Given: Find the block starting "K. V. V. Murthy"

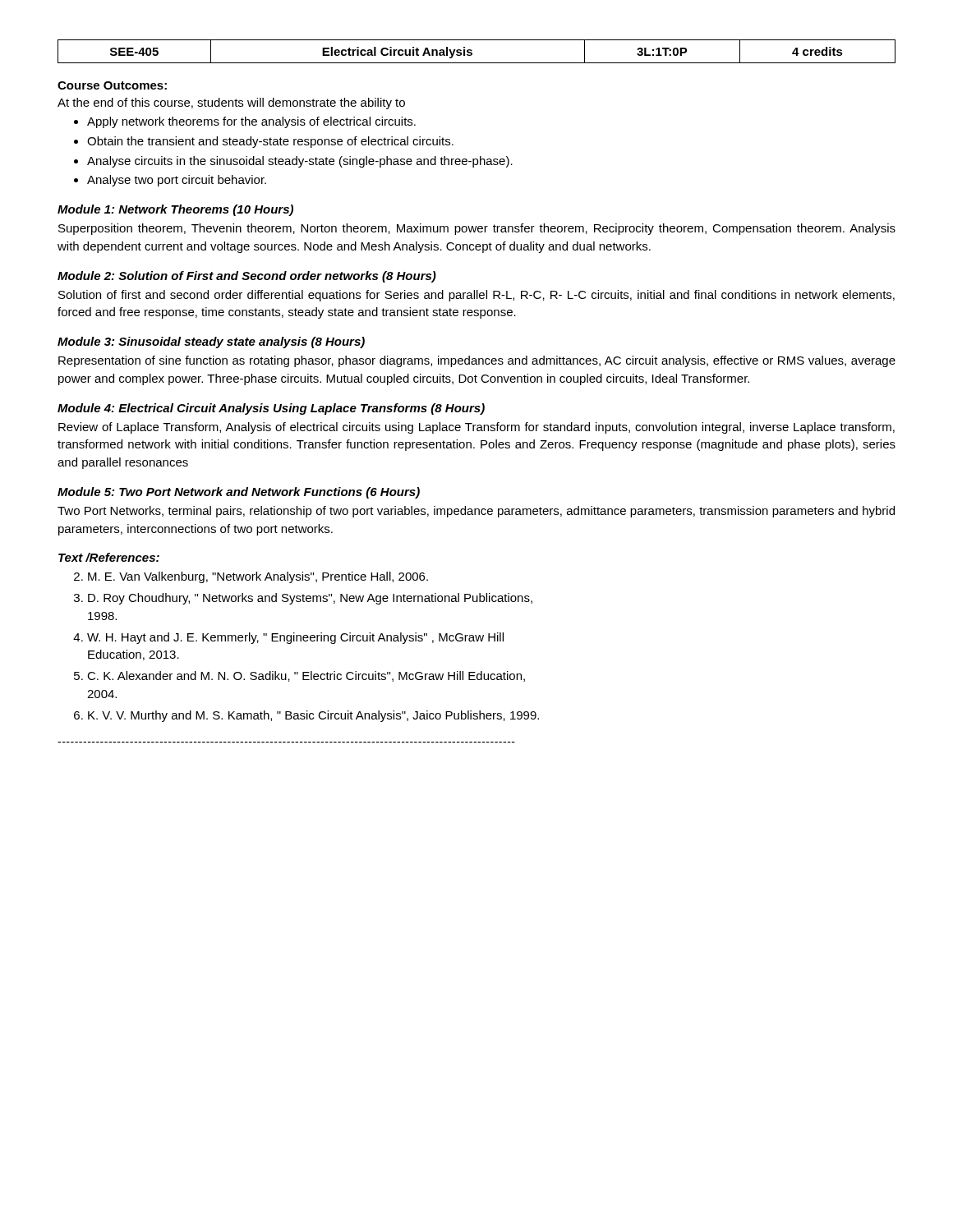Looking at the screenshot, I should [x=314, y=715].
